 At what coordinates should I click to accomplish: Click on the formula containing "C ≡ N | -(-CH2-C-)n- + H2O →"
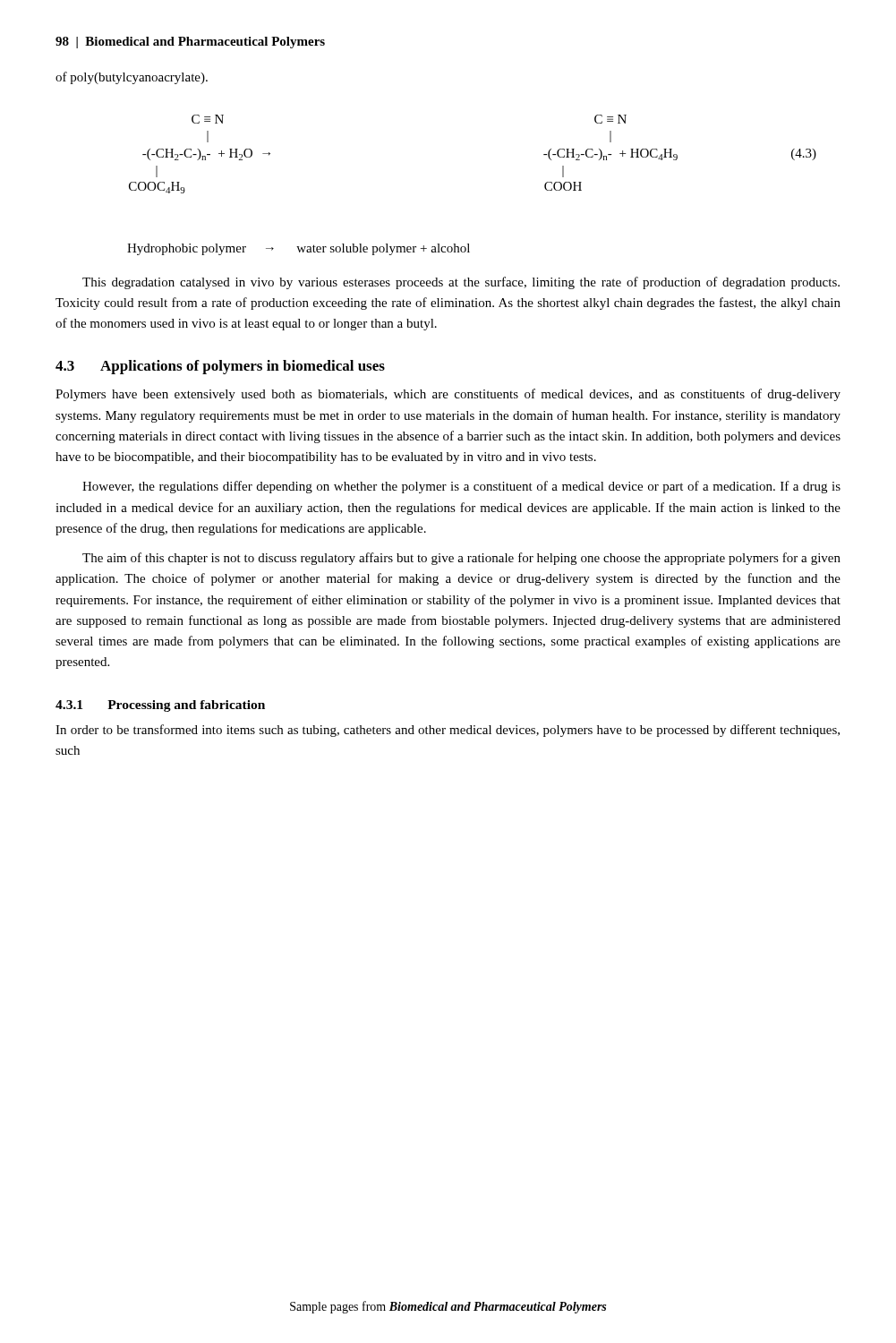[207, 119]
